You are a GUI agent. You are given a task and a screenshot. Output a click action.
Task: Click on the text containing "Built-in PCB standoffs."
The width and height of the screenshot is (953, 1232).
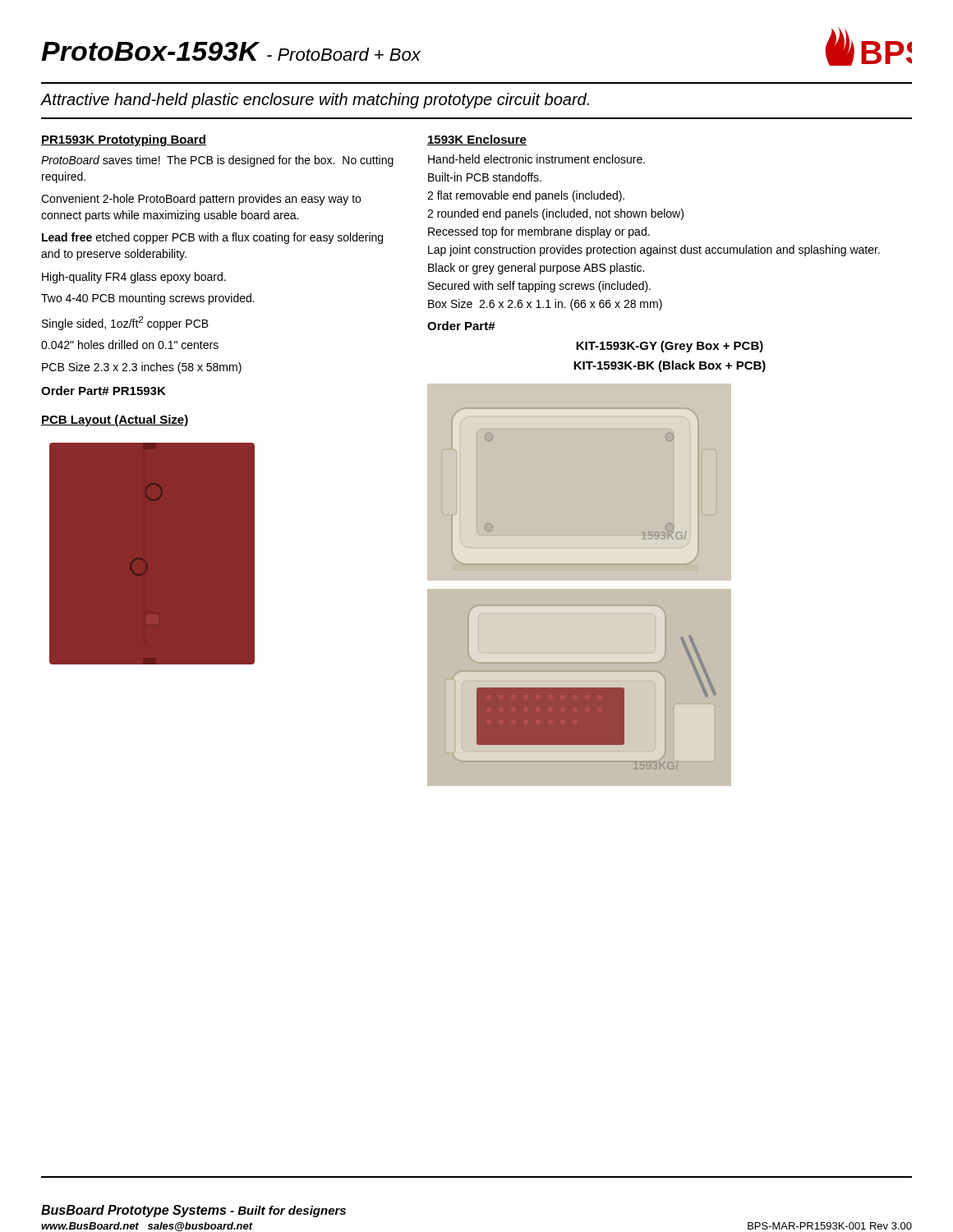(485, 177)
